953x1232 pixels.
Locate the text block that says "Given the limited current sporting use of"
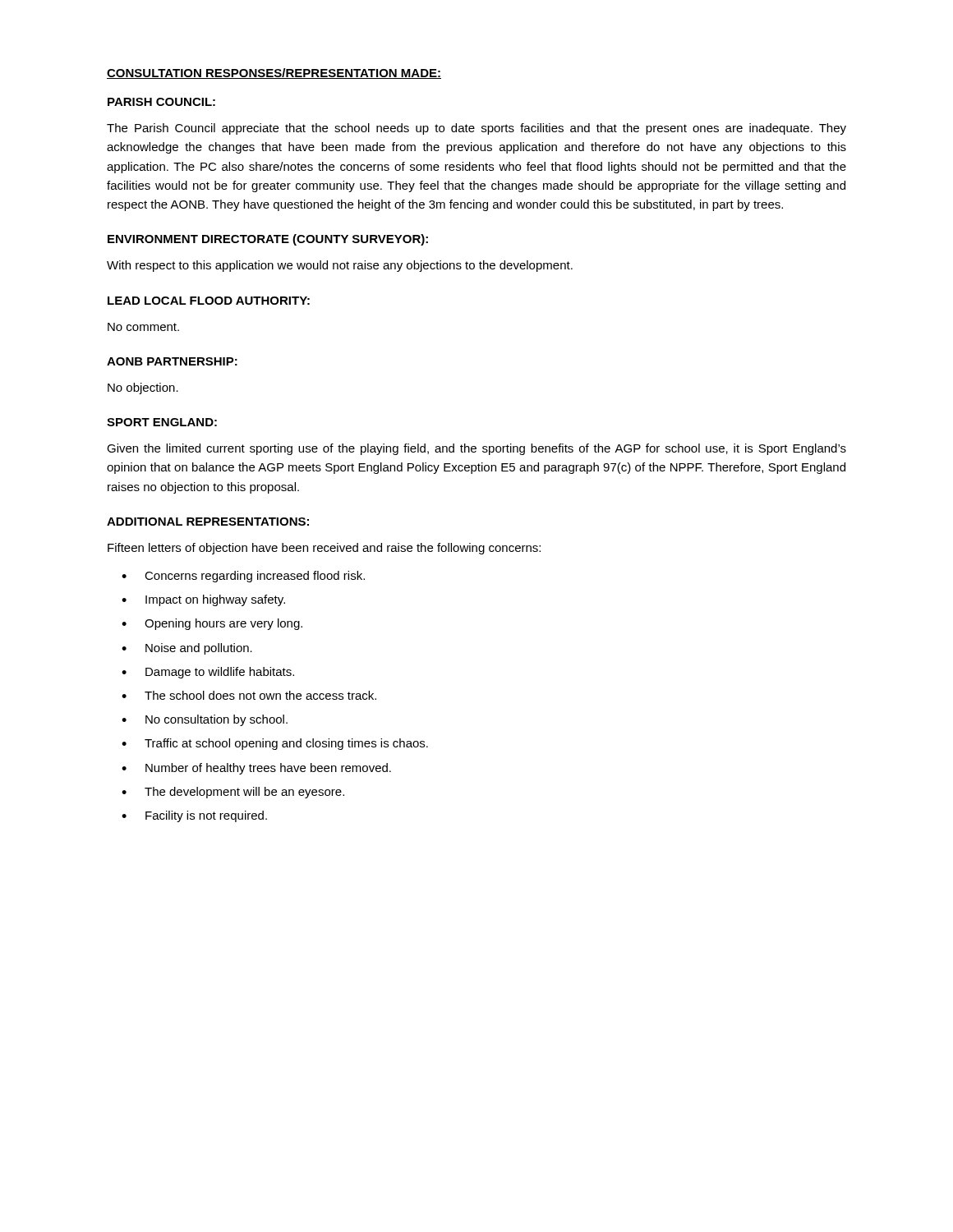476,467
